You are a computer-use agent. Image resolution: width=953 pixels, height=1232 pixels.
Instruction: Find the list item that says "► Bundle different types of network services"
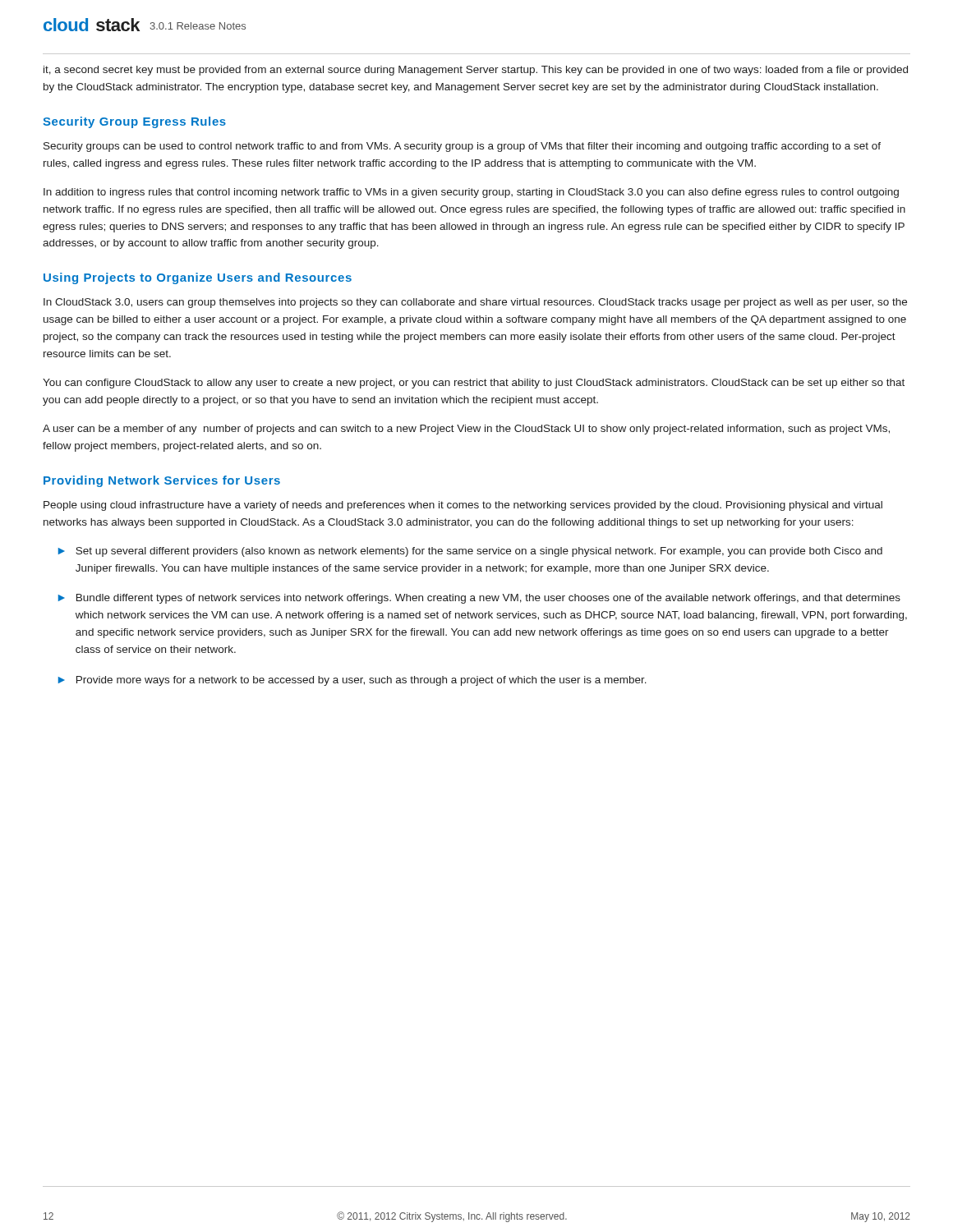tap(476, 625)
